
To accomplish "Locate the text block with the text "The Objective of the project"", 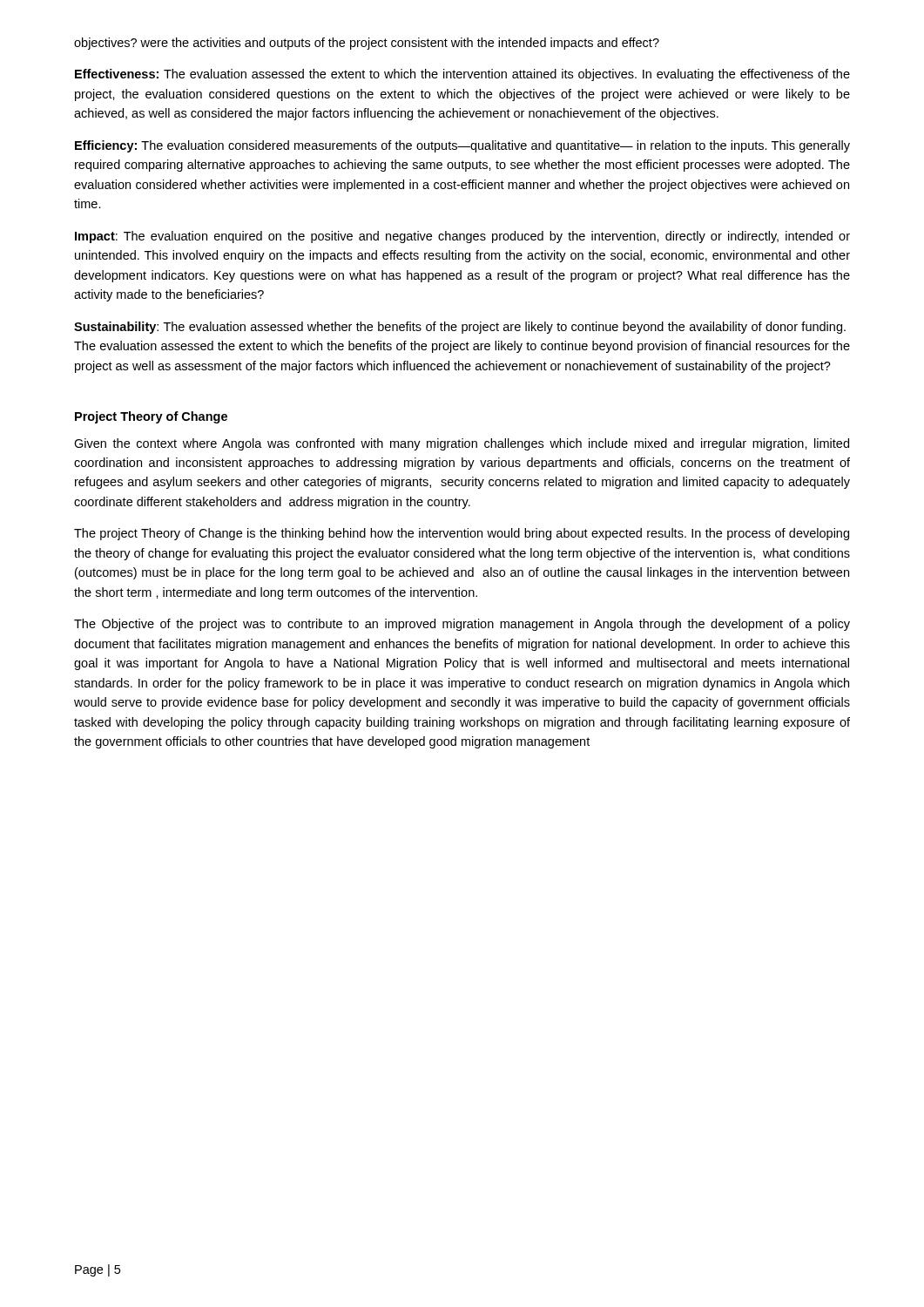I will coord(462,683).
